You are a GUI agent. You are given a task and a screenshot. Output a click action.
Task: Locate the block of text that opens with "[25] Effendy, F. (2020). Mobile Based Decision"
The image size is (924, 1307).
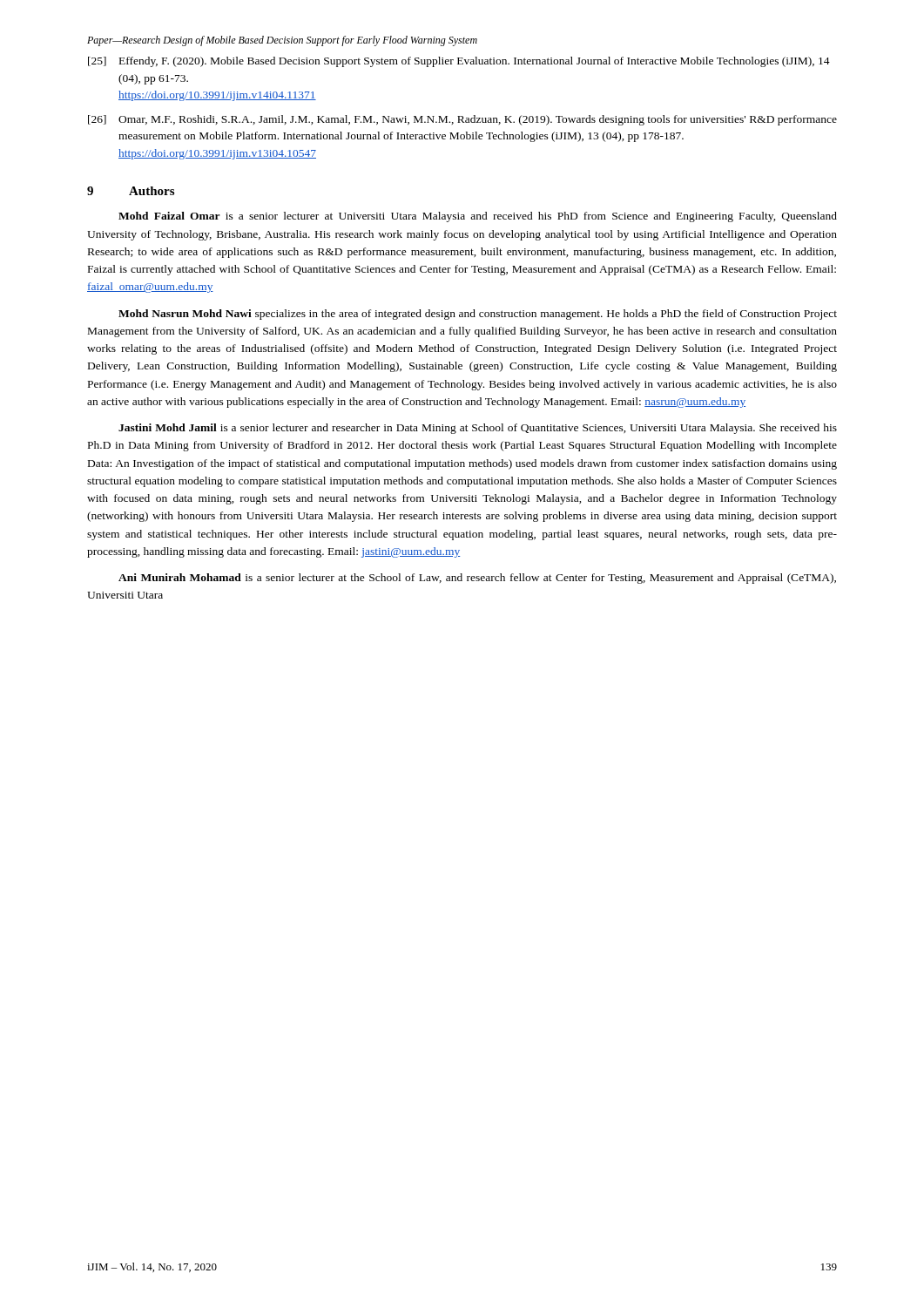(459, 62)
